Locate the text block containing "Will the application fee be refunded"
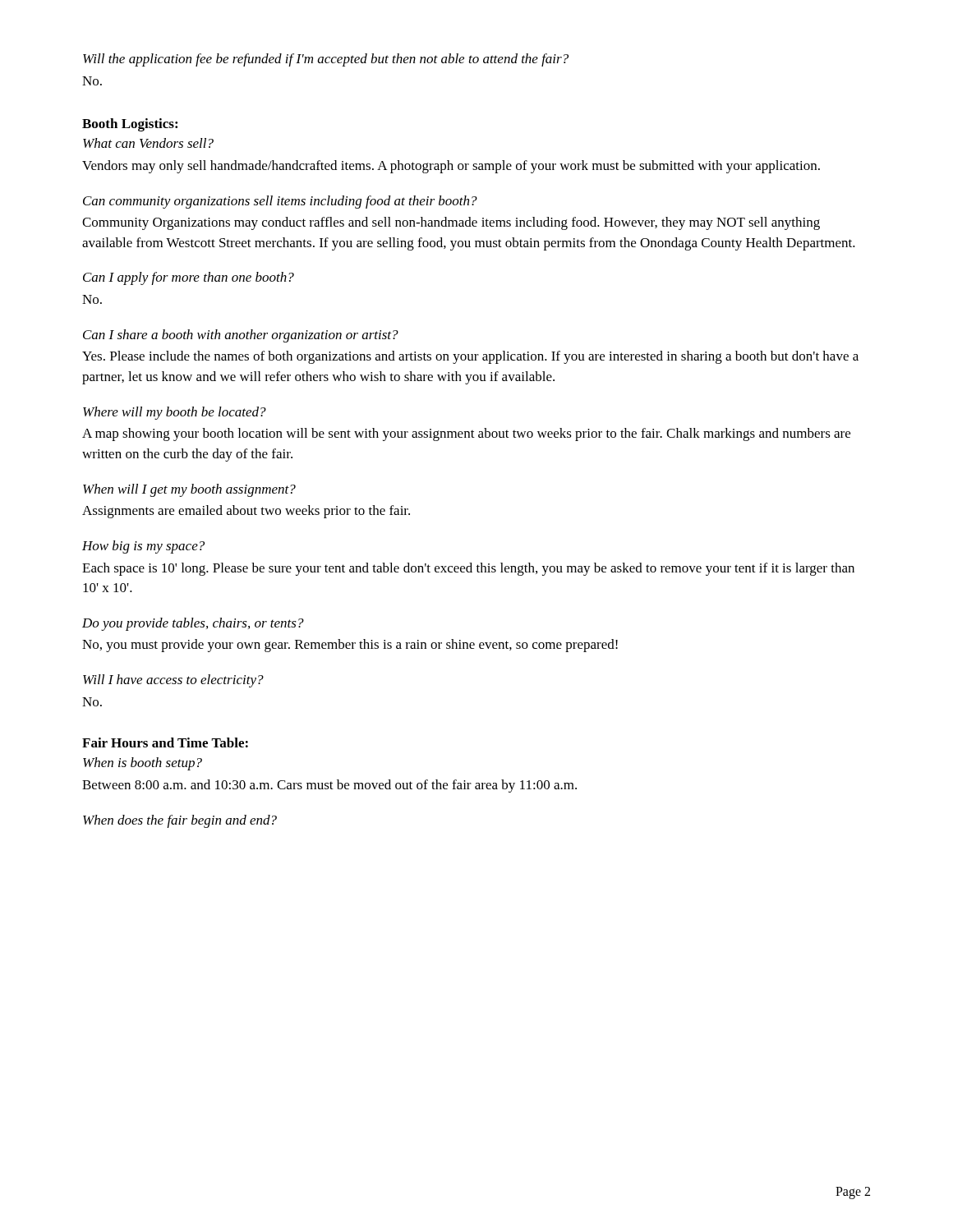The width and height of the screenshot is (953, 1232). pos(476,70)
